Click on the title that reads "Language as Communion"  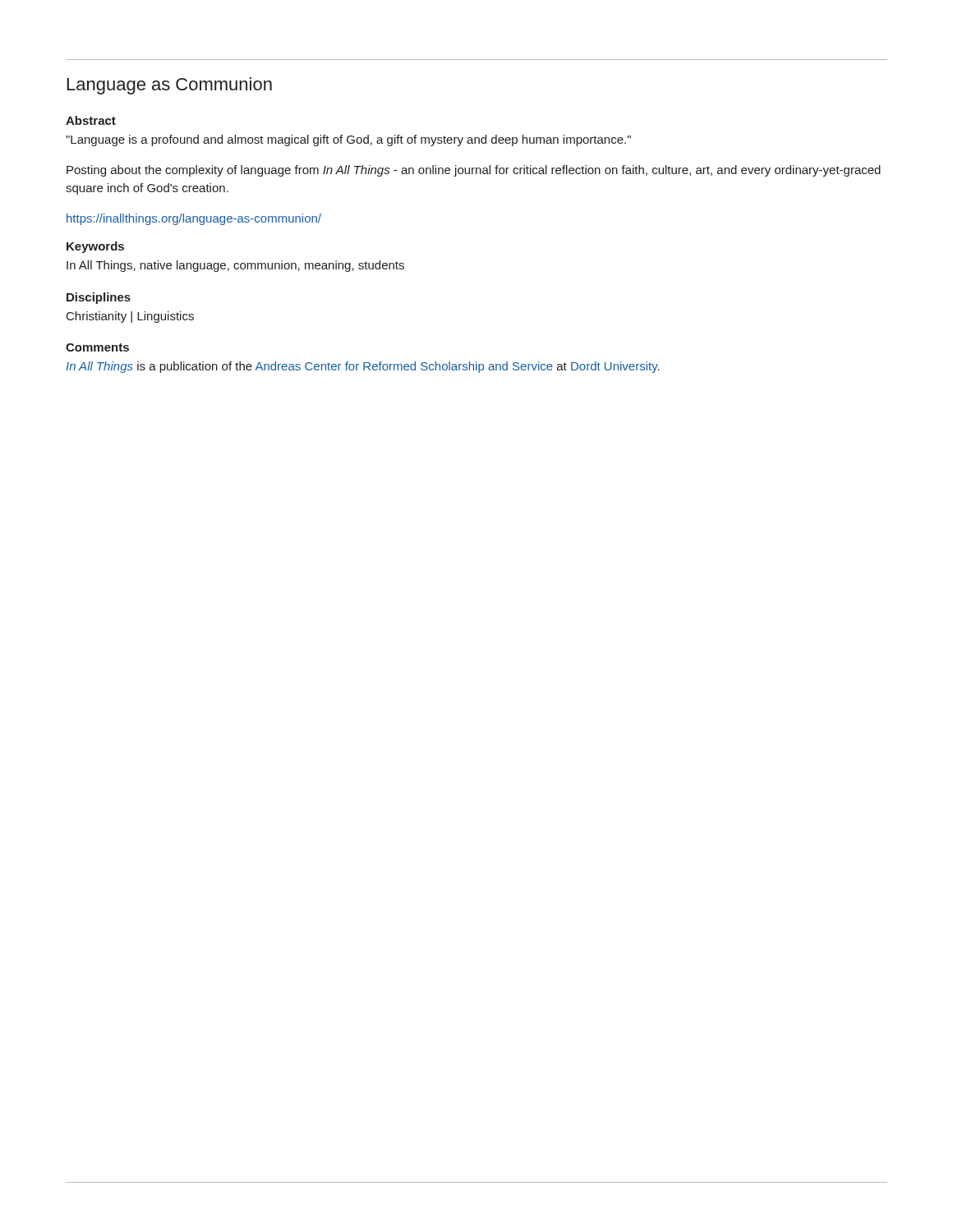click(x=170, y=86)
